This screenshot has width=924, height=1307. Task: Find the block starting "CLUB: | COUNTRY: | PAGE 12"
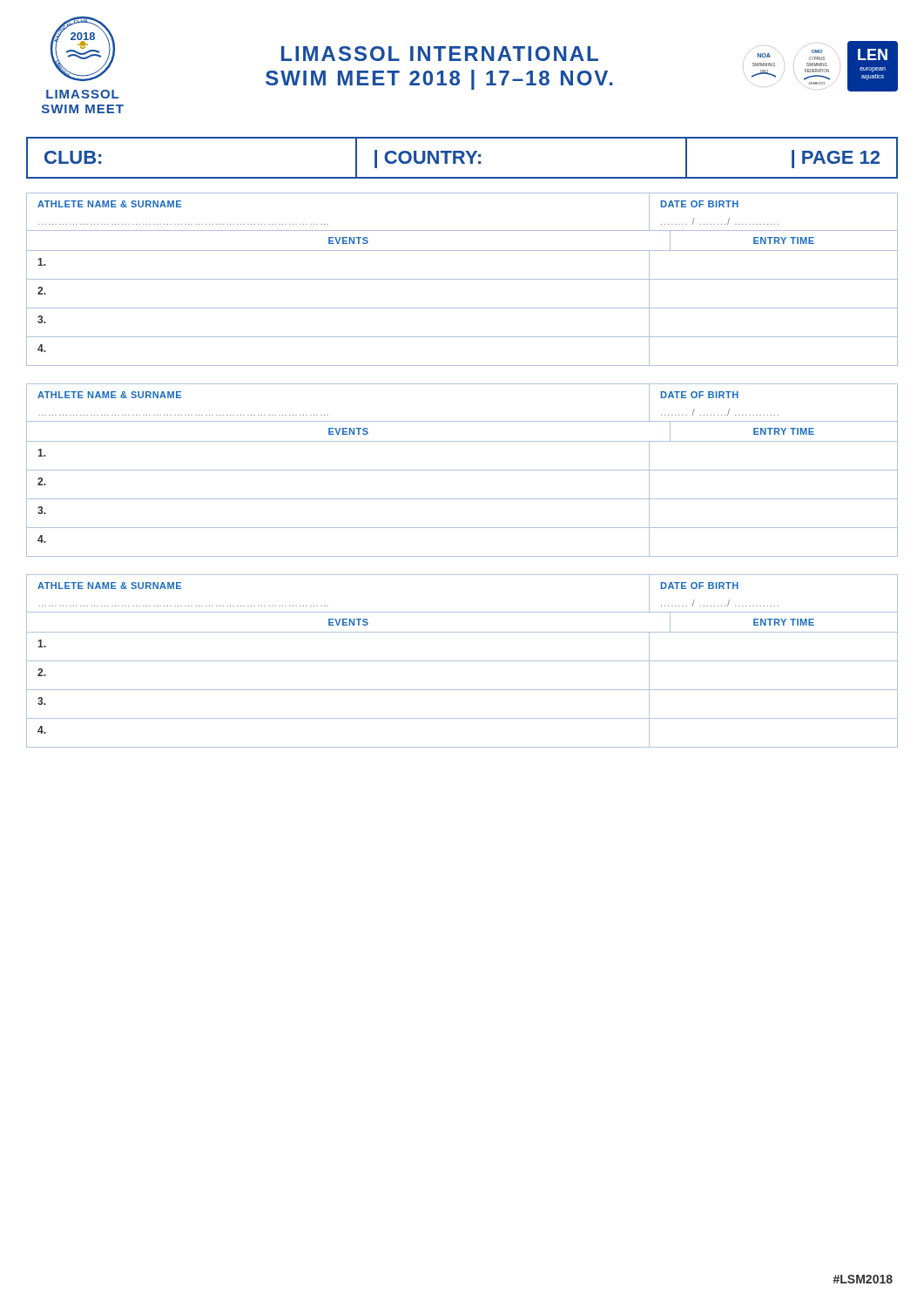click(x=462, y=158)
